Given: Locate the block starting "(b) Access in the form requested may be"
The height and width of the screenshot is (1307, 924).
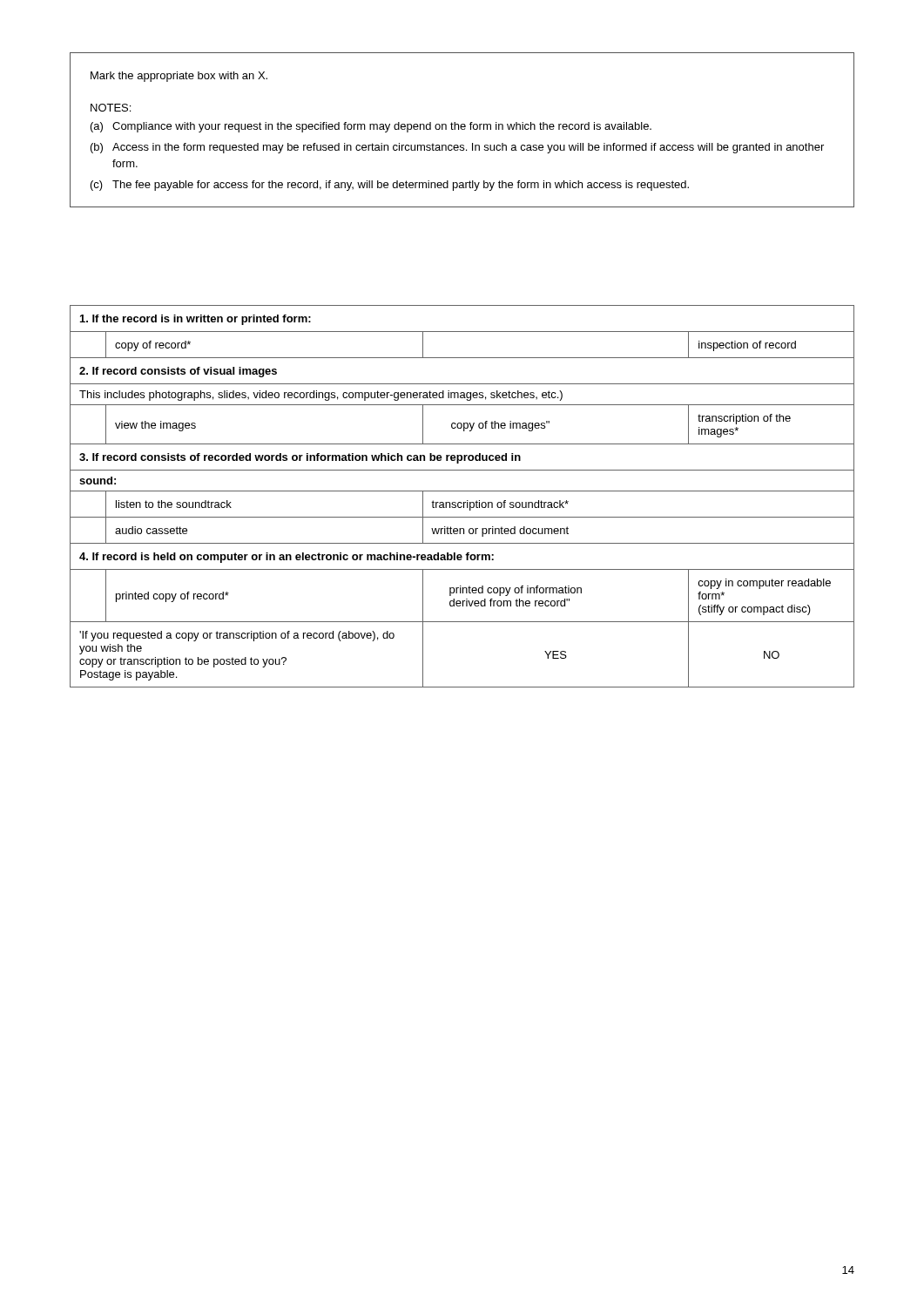Looking at the screenshot, I should click(462, 156).
